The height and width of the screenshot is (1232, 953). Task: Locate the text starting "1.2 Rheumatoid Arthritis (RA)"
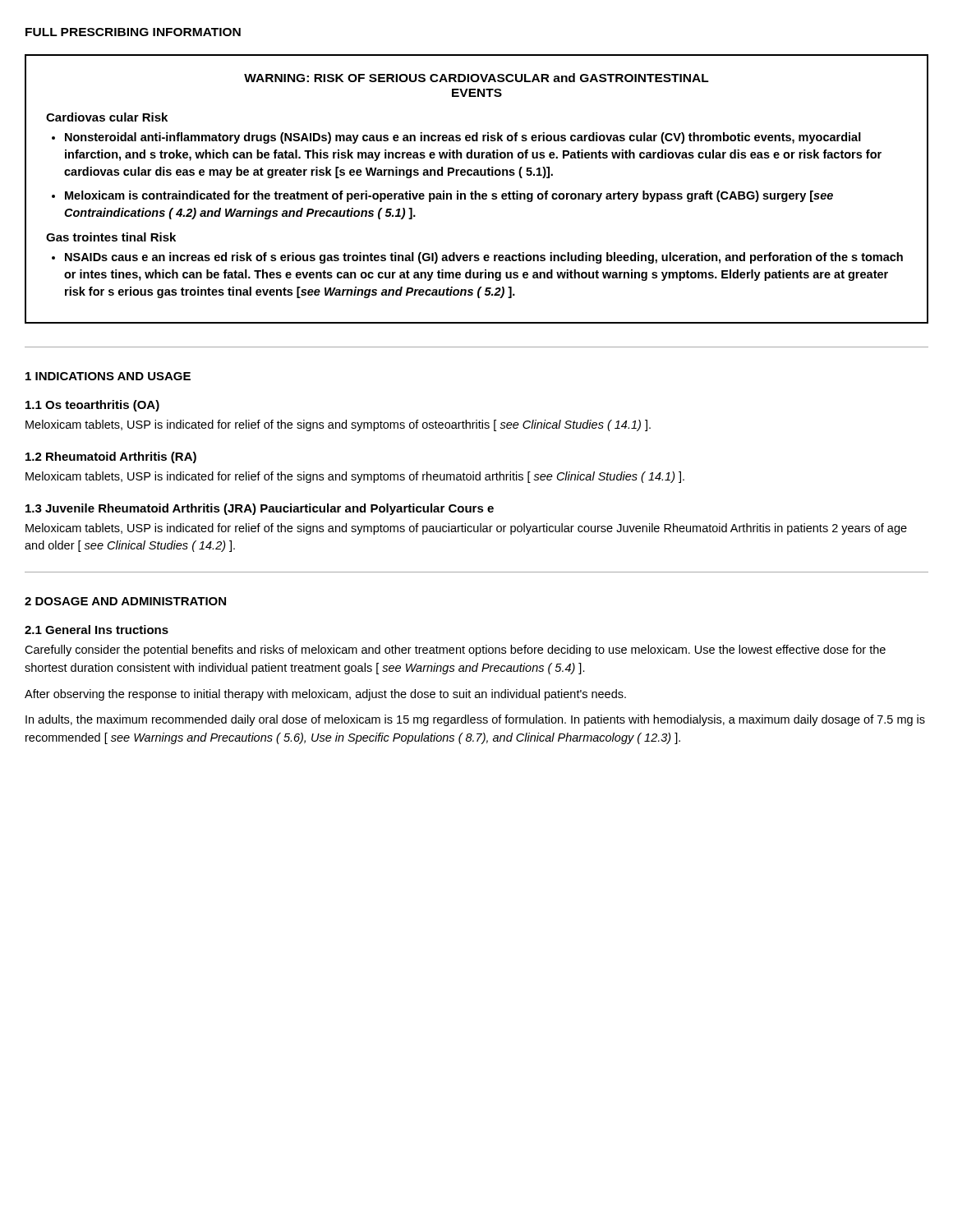click(111, 456)
